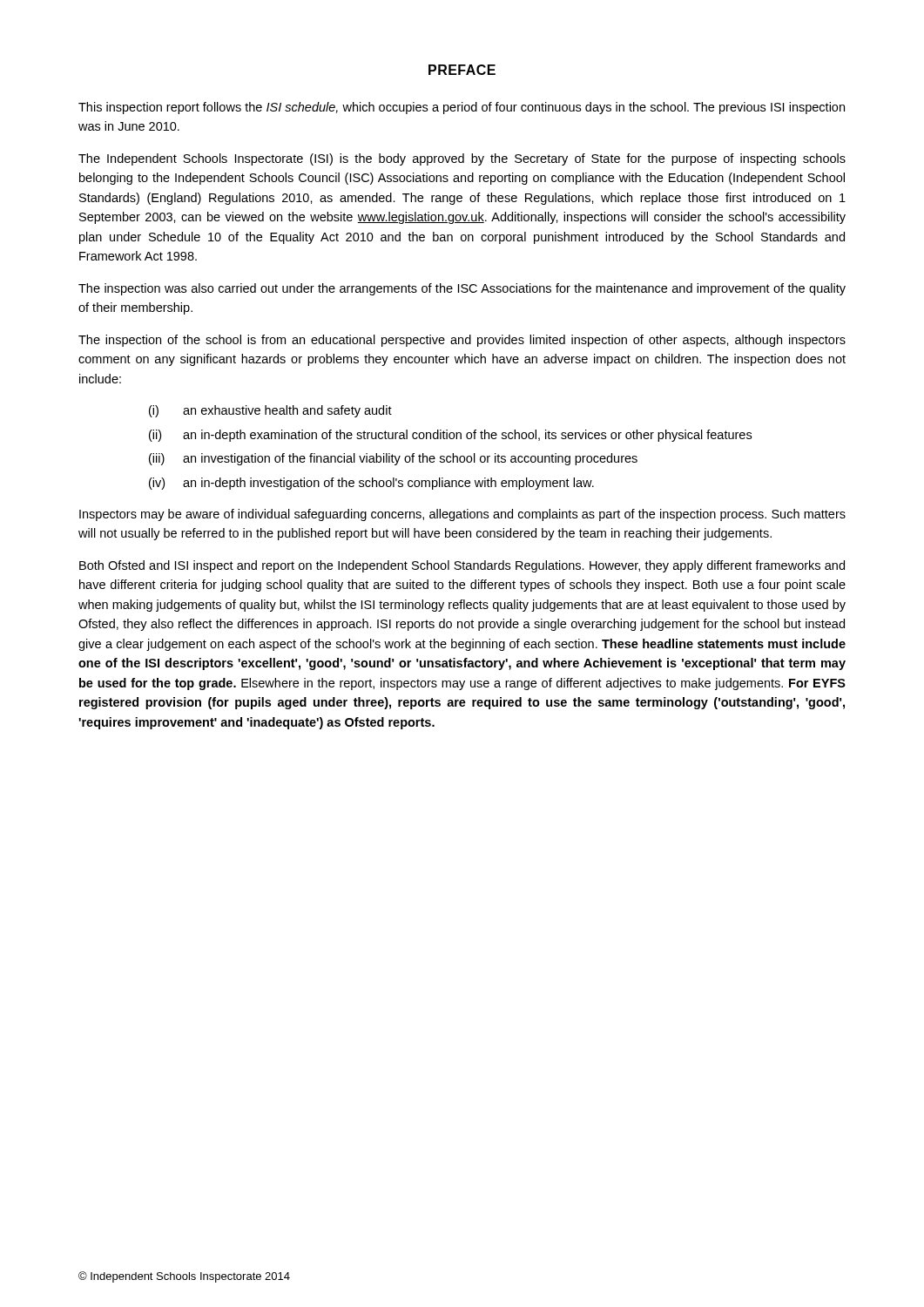The width and height of the screenshot is (924, 1307).
Task: Select the element starting "(i) an exhaustive health and safety audit"
Action: 270,411
